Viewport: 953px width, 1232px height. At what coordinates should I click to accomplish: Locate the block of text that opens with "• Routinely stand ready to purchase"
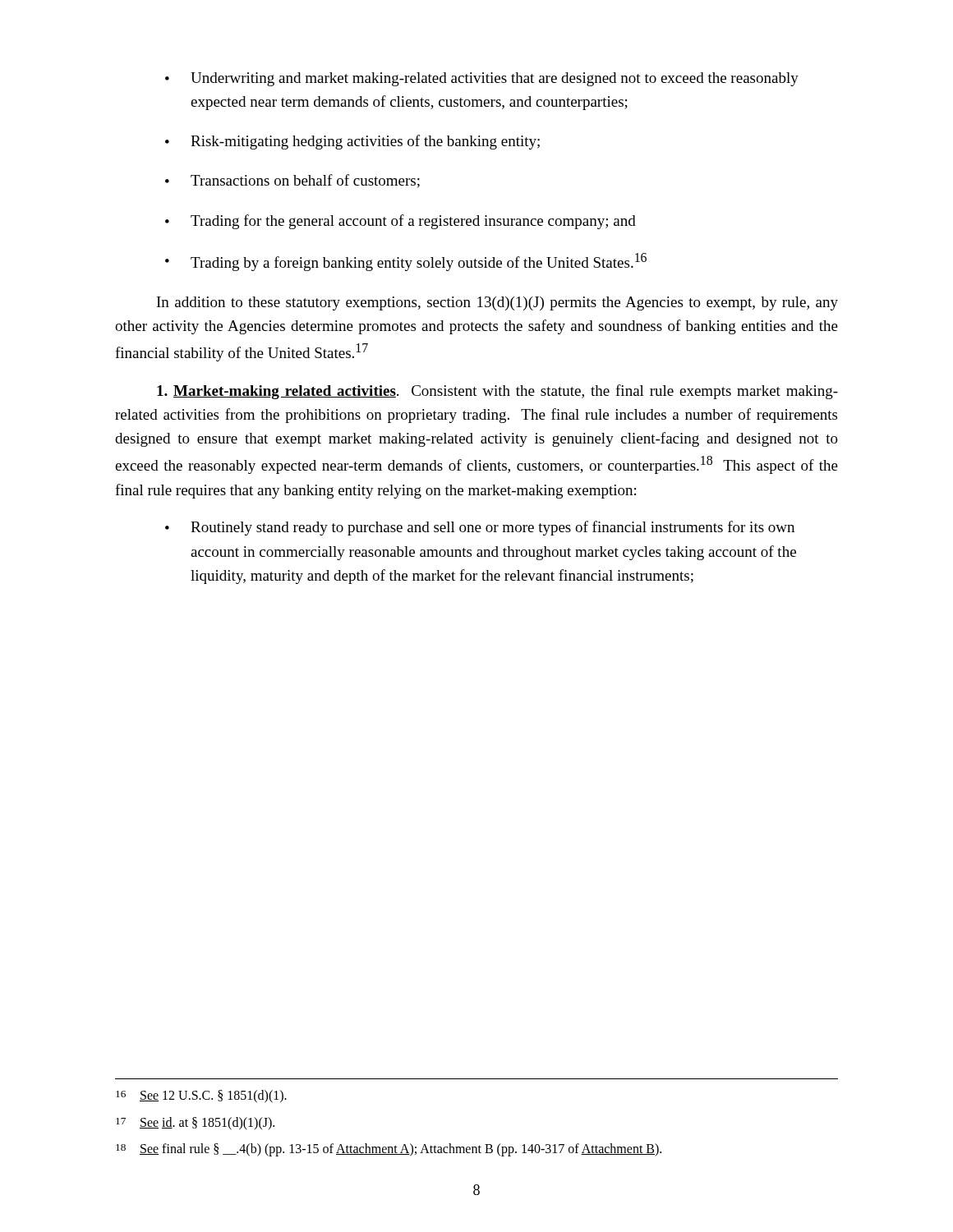point(493,551)
